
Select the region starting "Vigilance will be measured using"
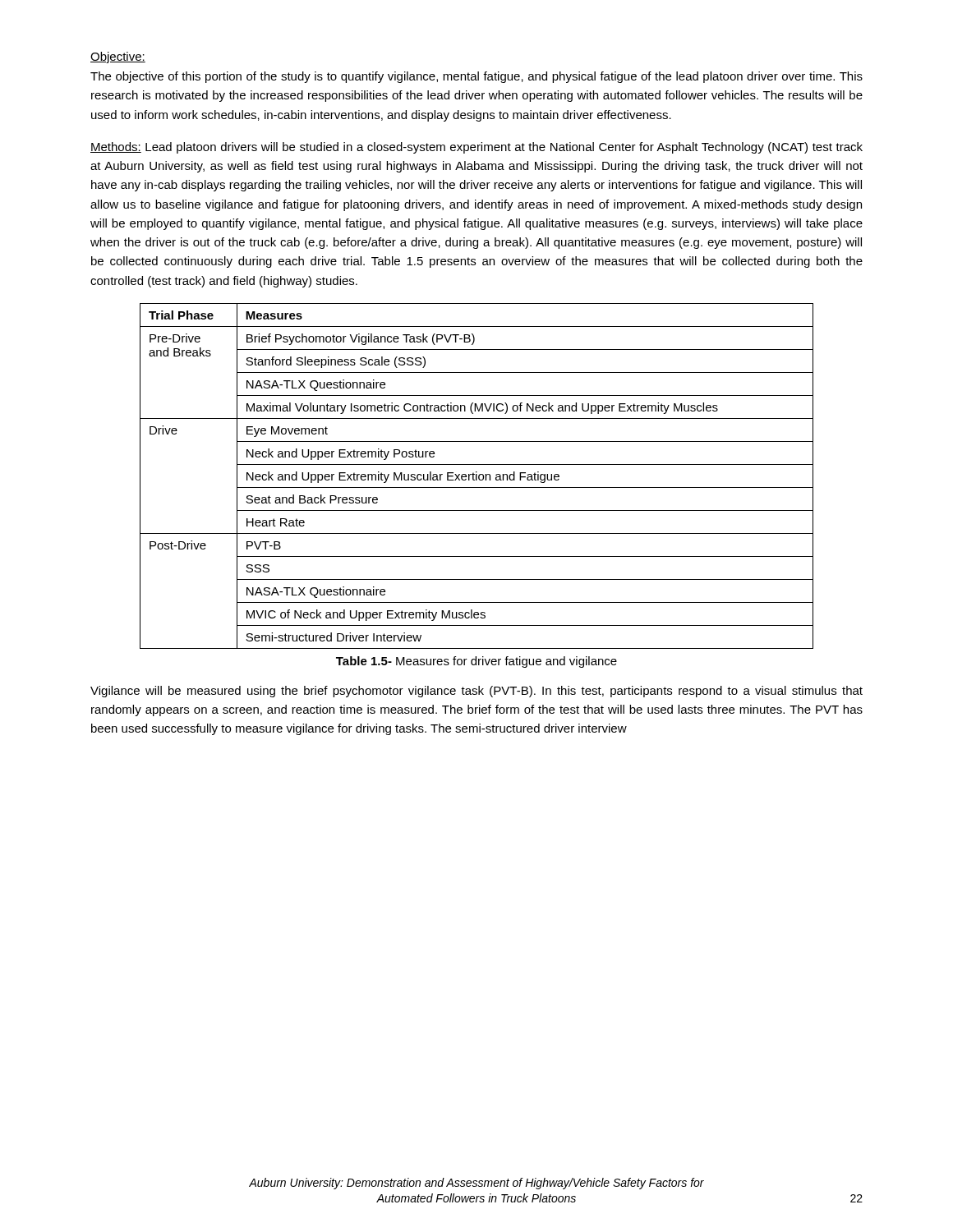[x=476, y=709]
